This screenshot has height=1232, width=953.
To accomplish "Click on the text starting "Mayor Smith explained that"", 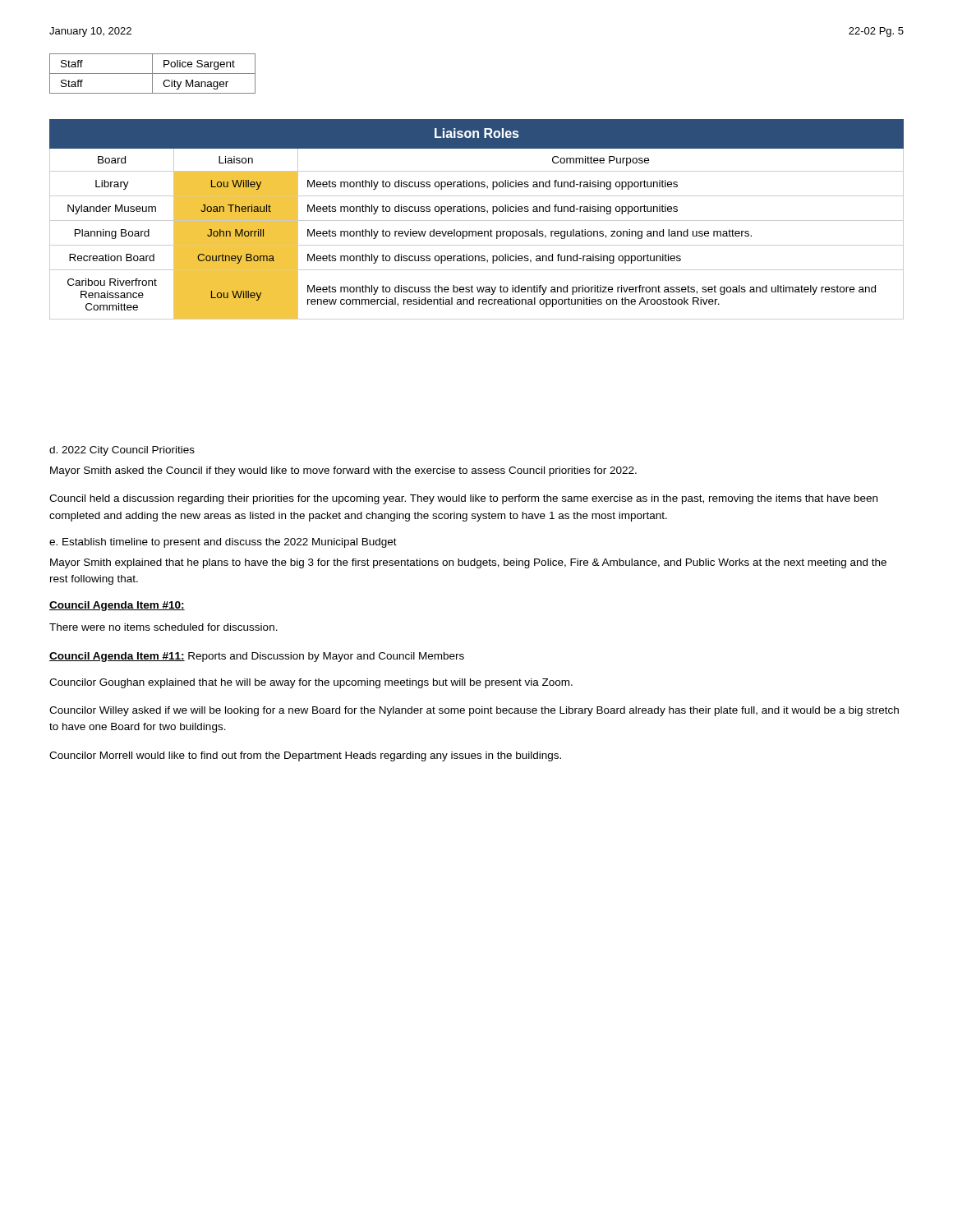I will pos(468,570).
